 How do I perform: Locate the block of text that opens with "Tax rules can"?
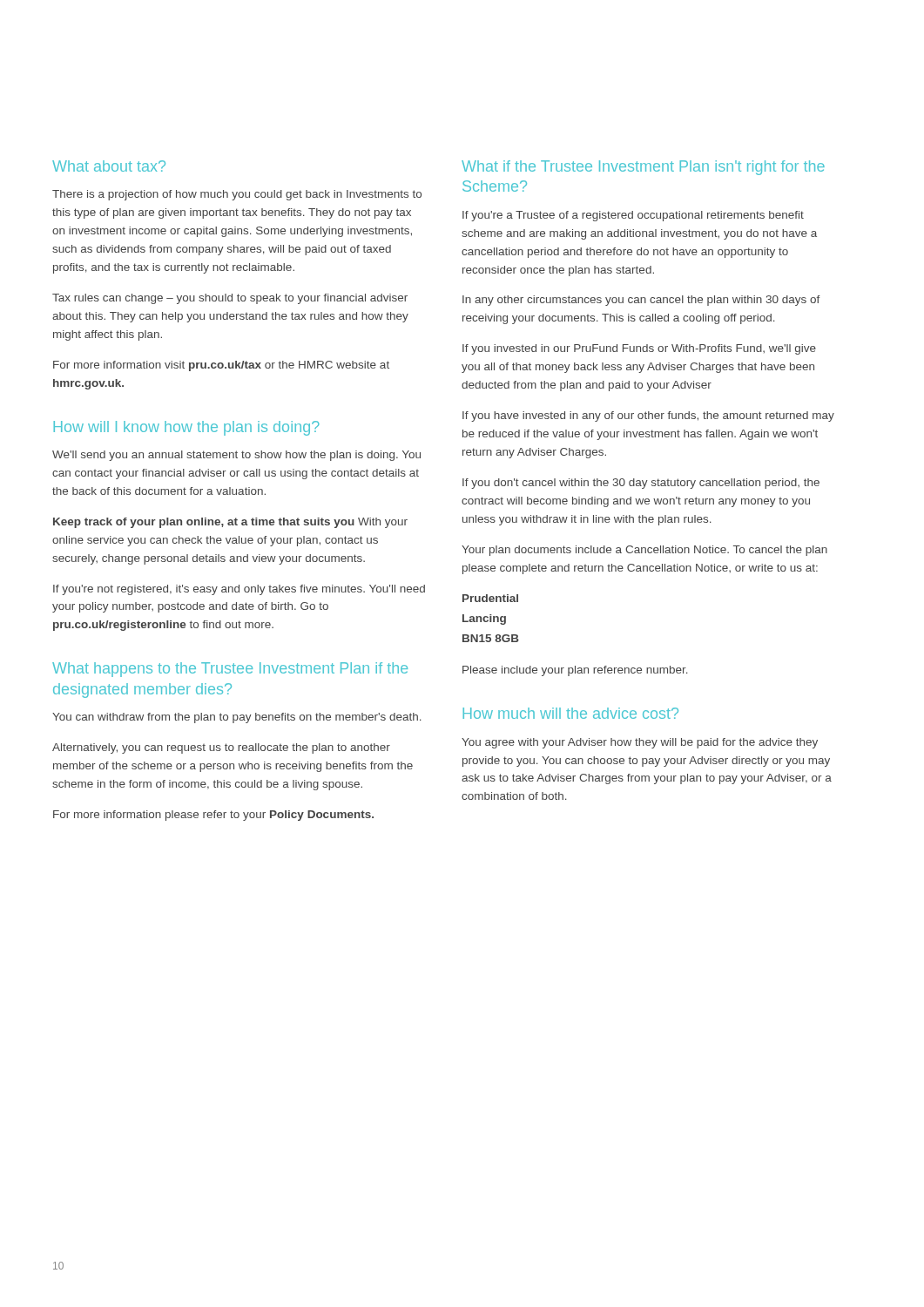click(240, 317)
